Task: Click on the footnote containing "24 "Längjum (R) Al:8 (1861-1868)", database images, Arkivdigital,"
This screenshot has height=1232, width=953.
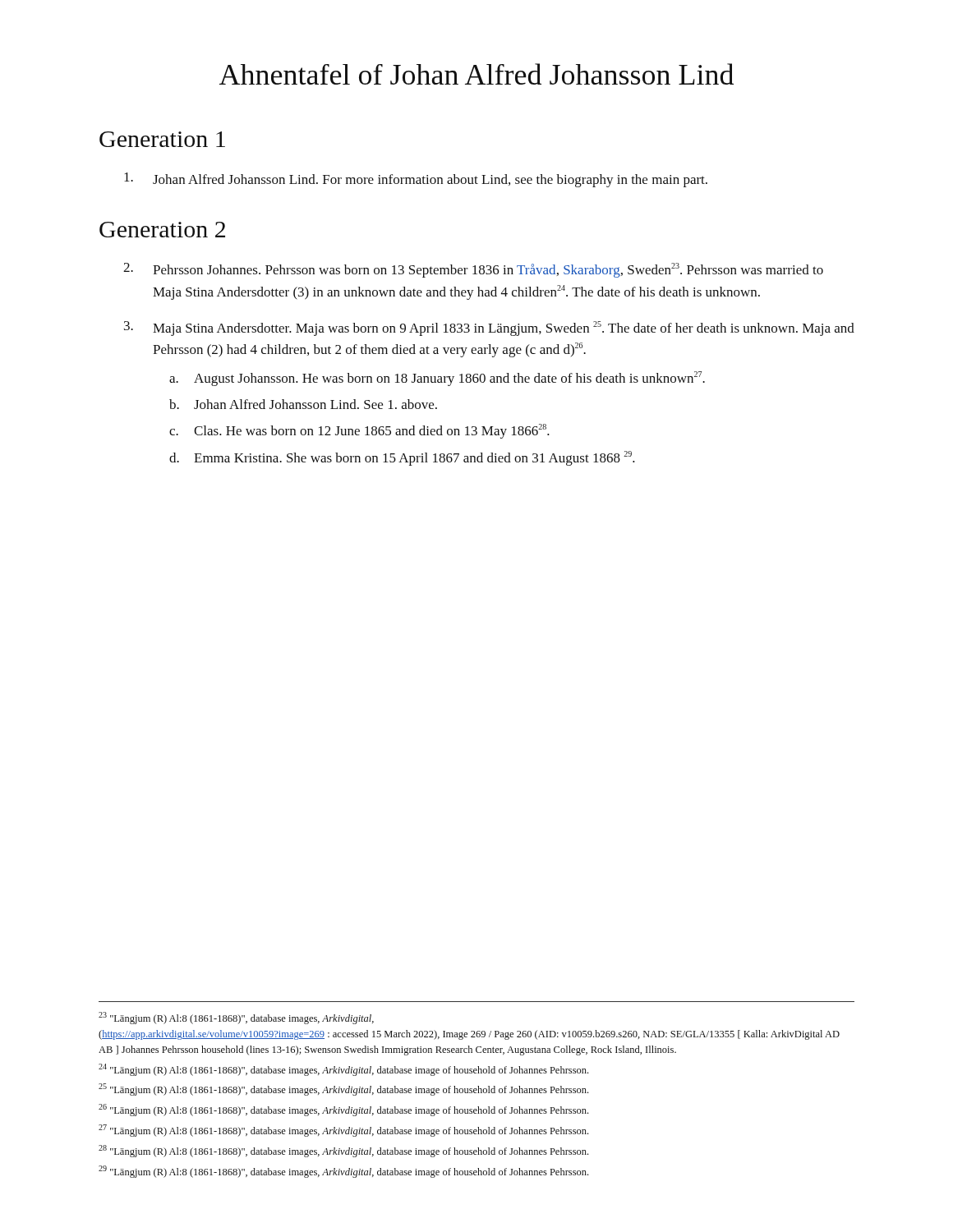Action: [344, 1069]
